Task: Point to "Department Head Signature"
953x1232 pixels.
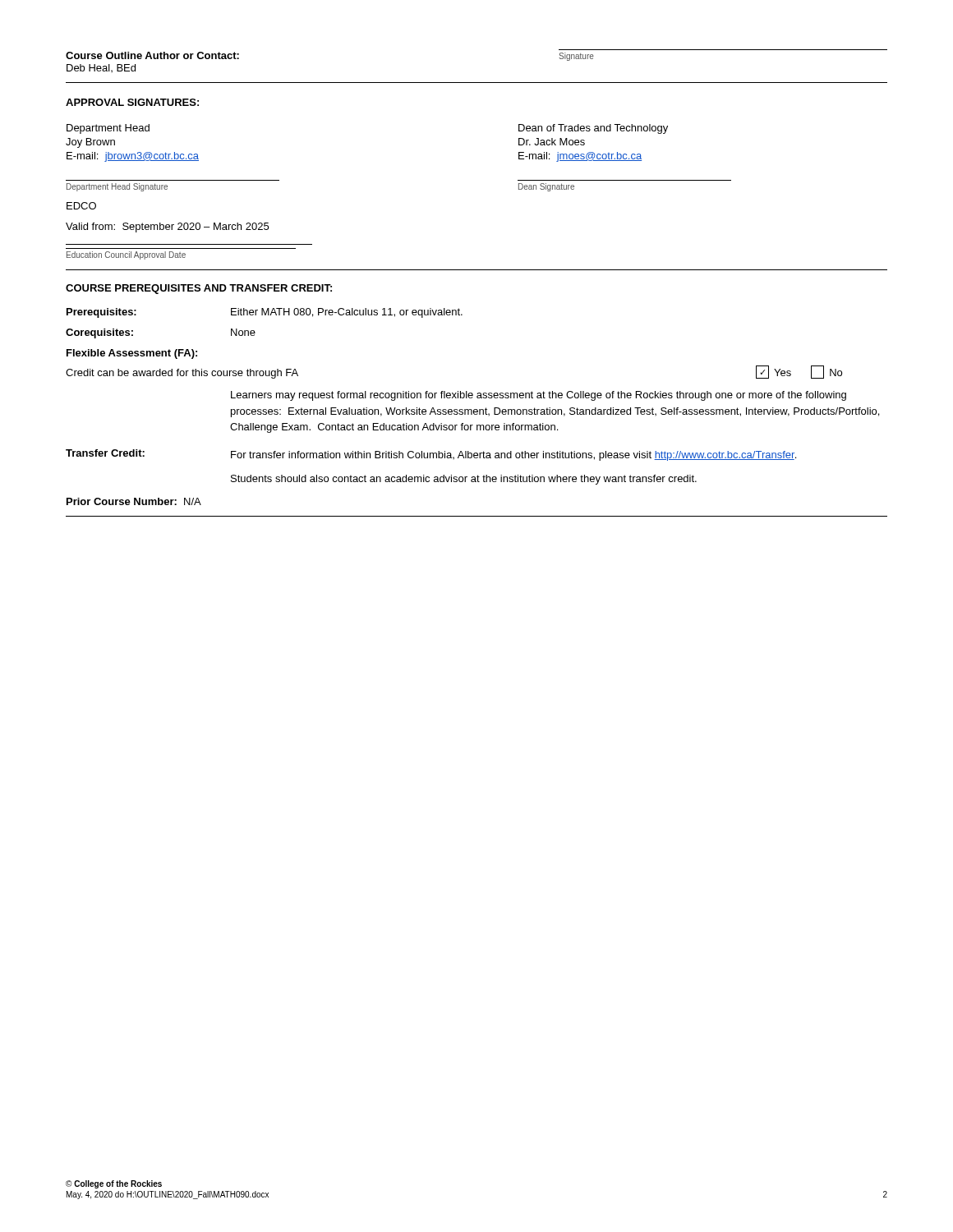Action: [x=117, y=187]
